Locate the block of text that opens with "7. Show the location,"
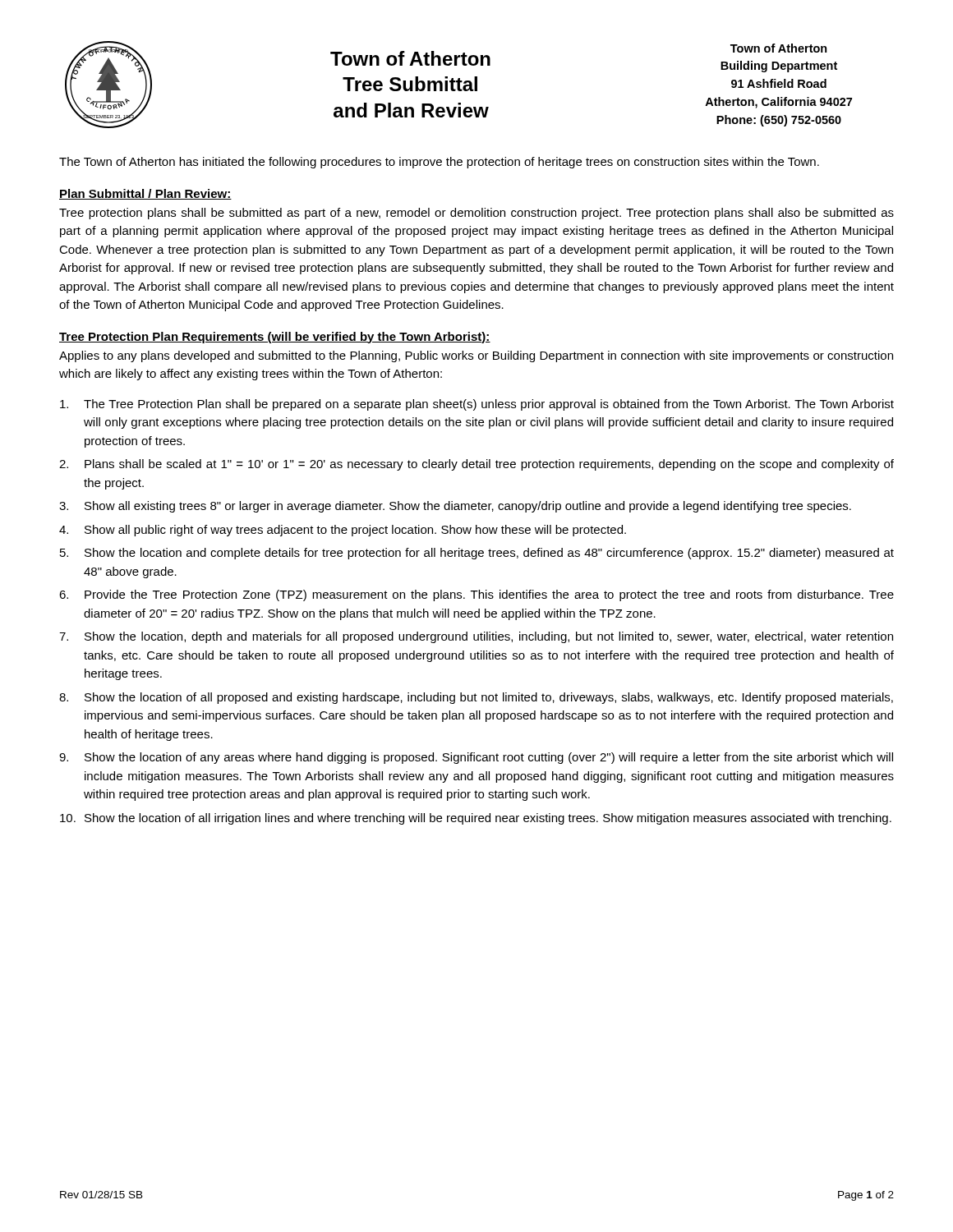 pos(476,655)
